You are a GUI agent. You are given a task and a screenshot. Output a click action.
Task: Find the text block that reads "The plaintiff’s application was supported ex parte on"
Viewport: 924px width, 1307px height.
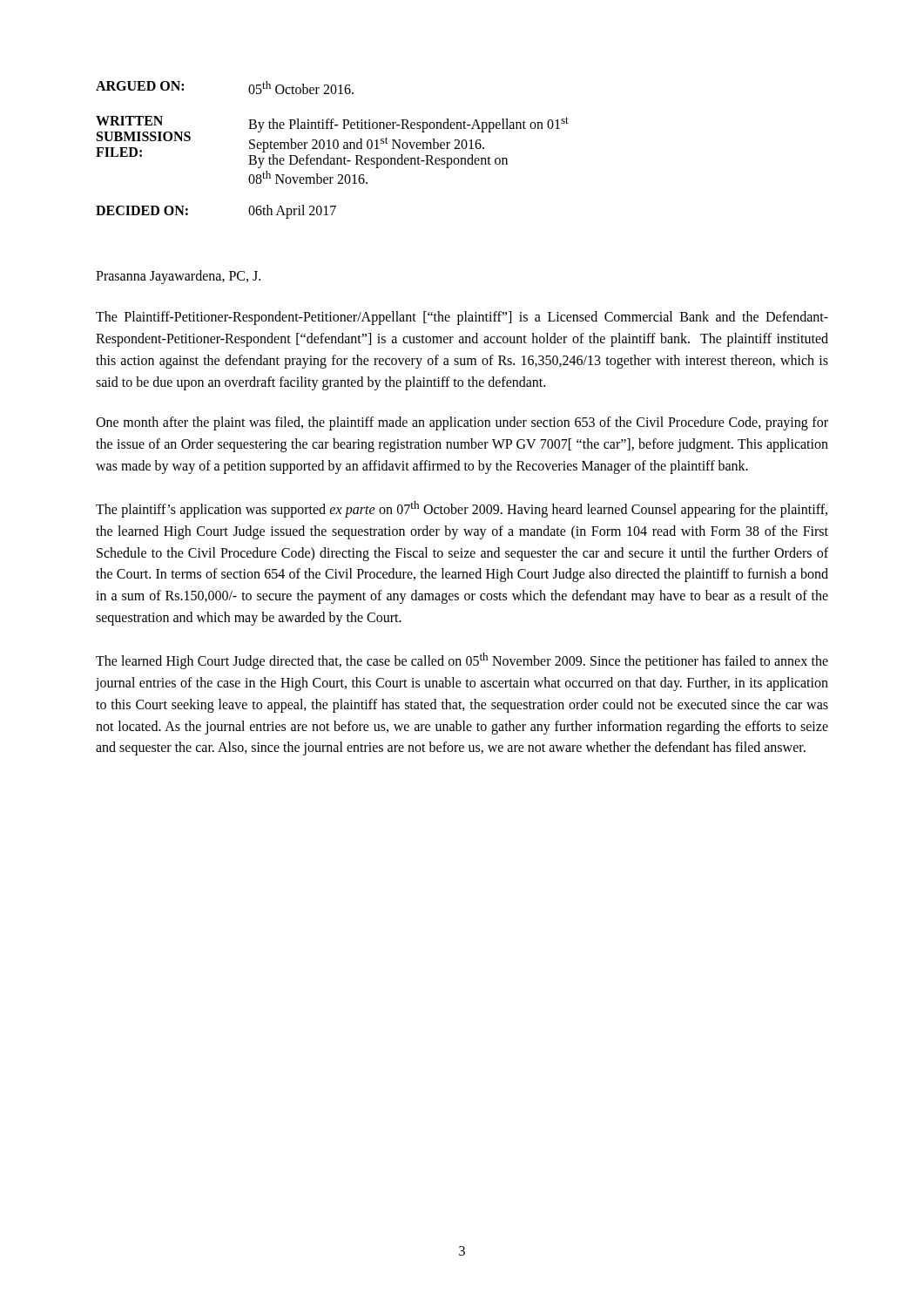[462, 561]
